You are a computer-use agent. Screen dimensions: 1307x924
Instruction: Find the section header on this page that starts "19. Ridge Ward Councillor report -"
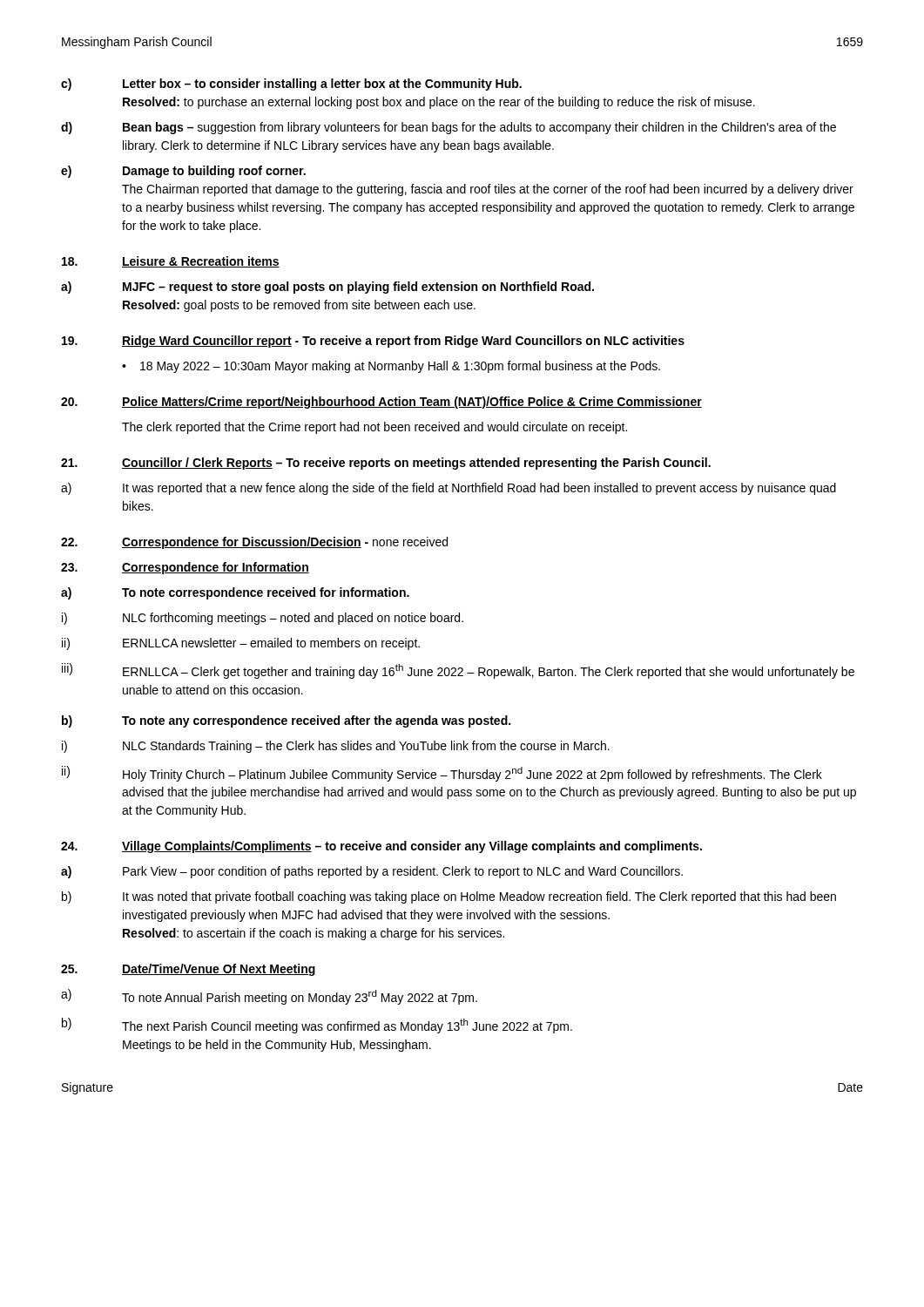coord(462,341)
